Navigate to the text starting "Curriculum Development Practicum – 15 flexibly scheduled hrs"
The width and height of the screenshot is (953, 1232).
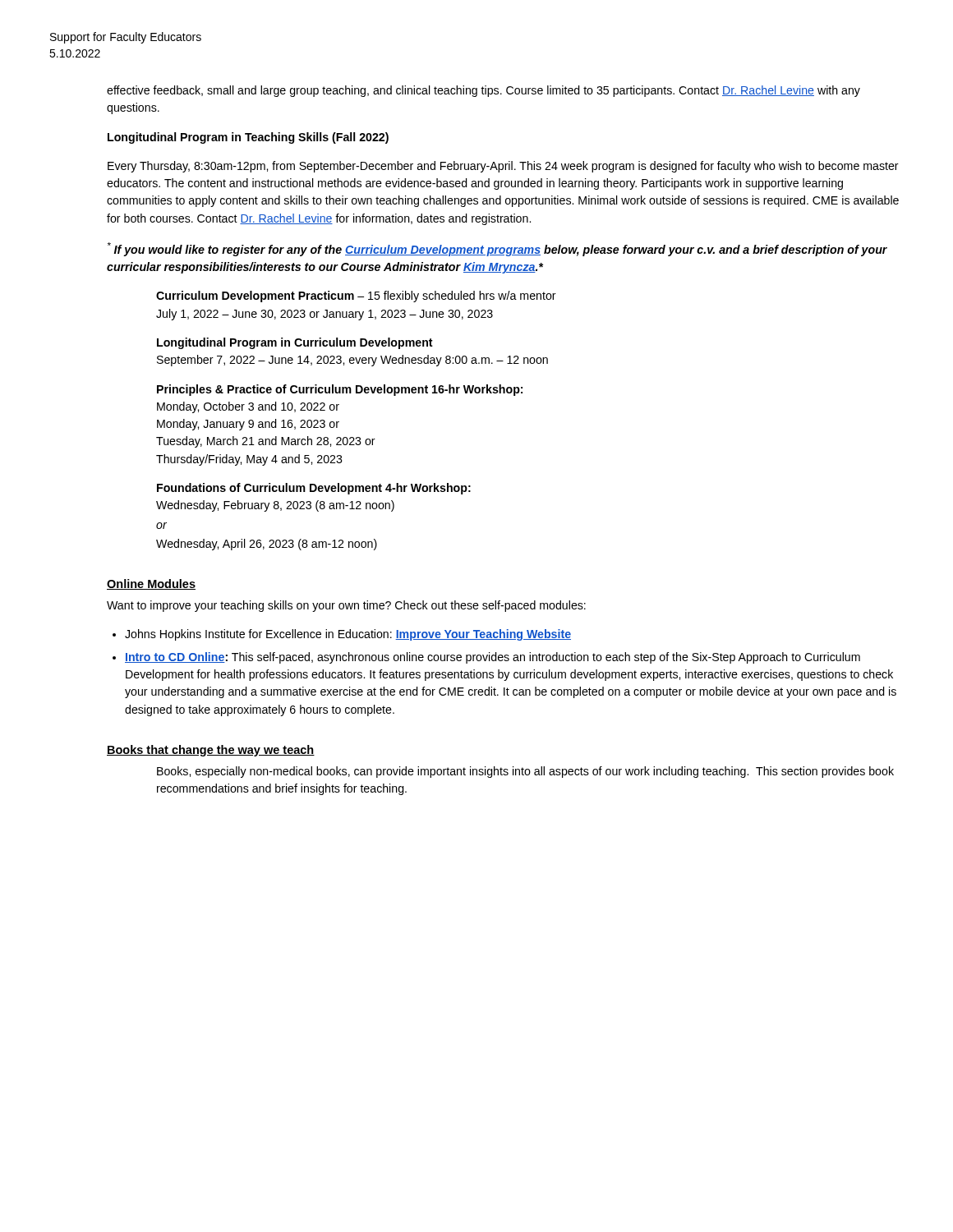click(x=530, y=306)
